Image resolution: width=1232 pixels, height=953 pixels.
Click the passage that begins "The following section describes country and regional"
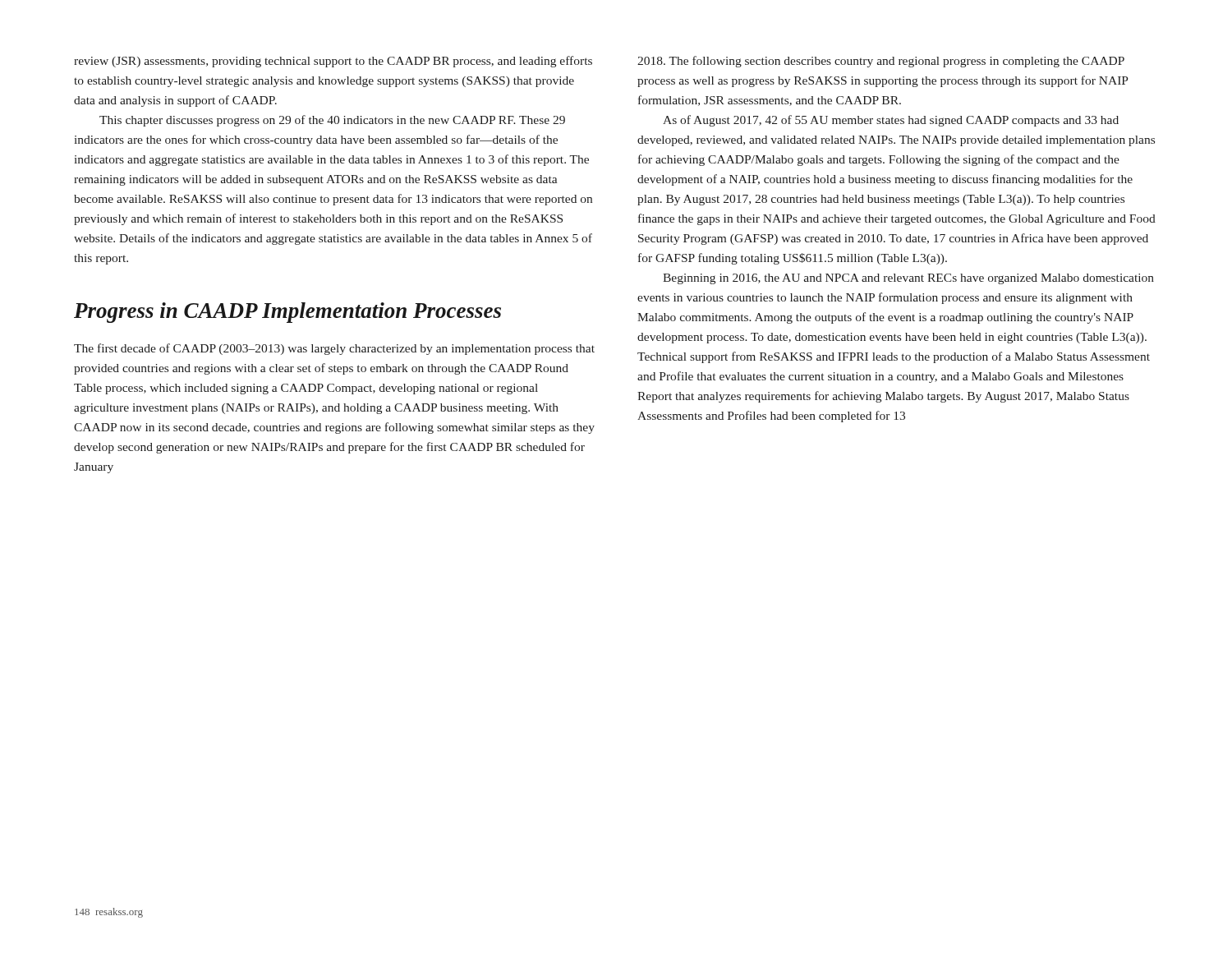tap(898, 238)
